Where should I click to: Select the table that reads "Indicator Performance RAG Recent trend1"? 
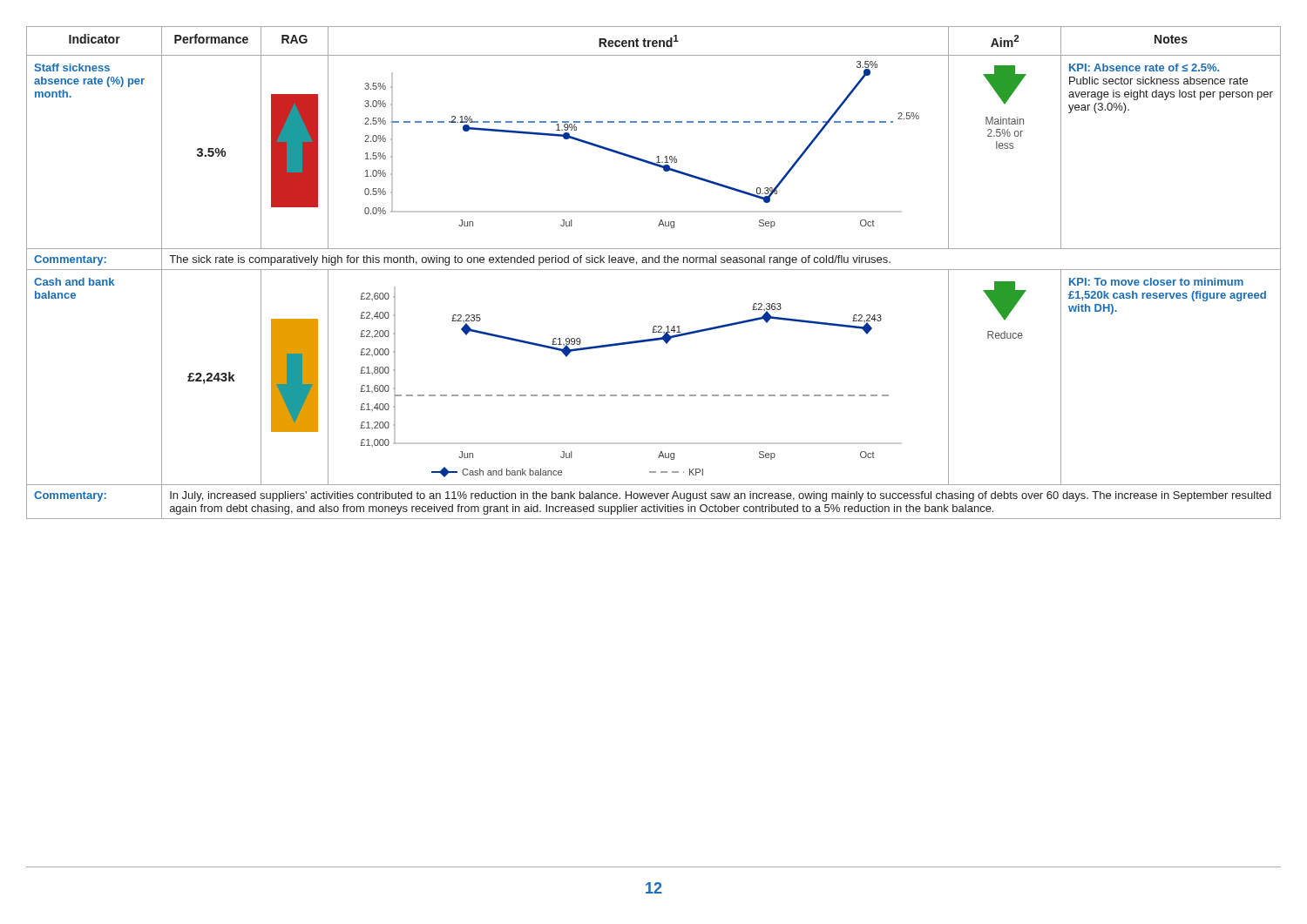click(654, 272)
